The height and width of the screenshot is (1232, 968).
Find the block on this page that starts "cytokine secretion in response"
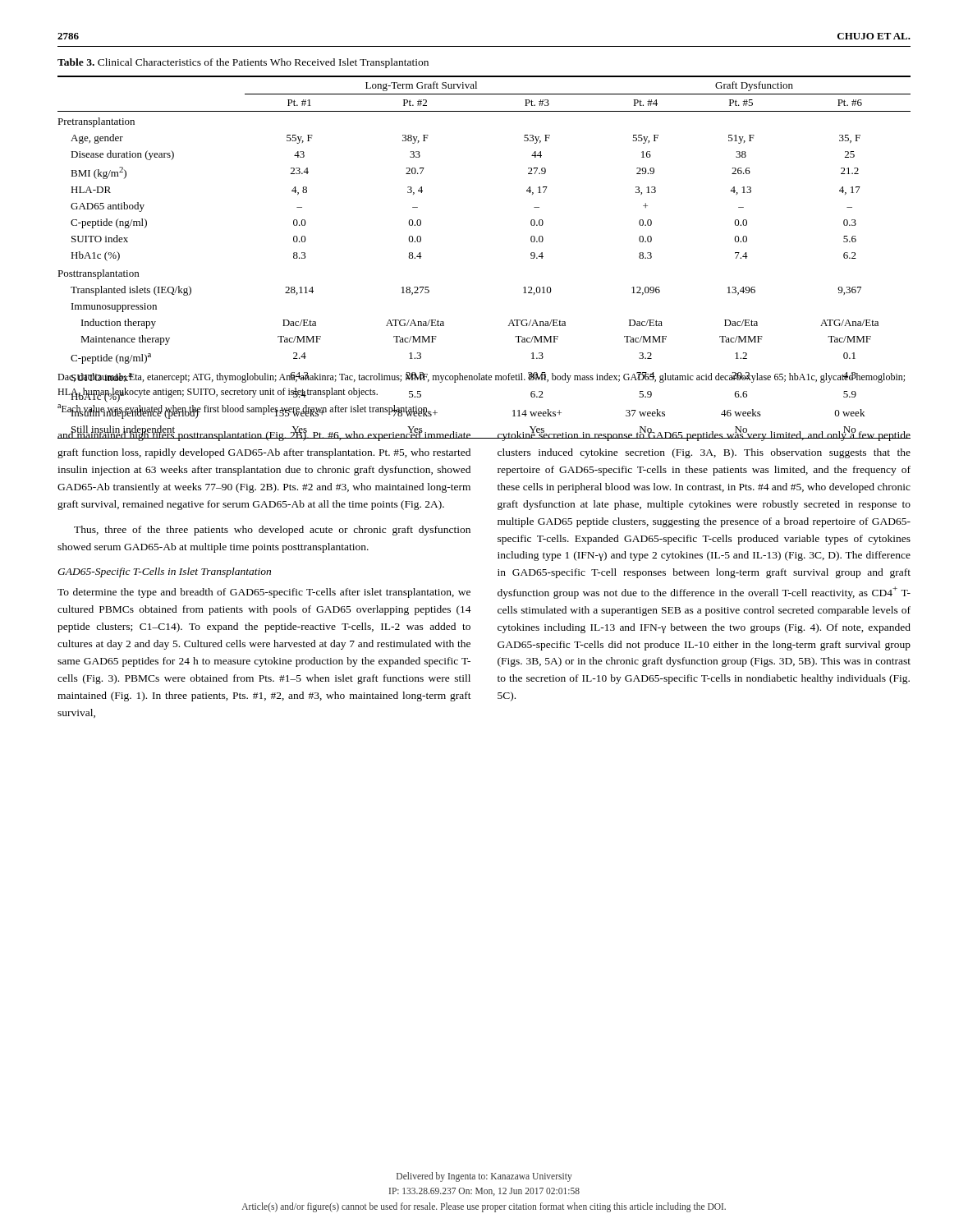coord(704,566)
